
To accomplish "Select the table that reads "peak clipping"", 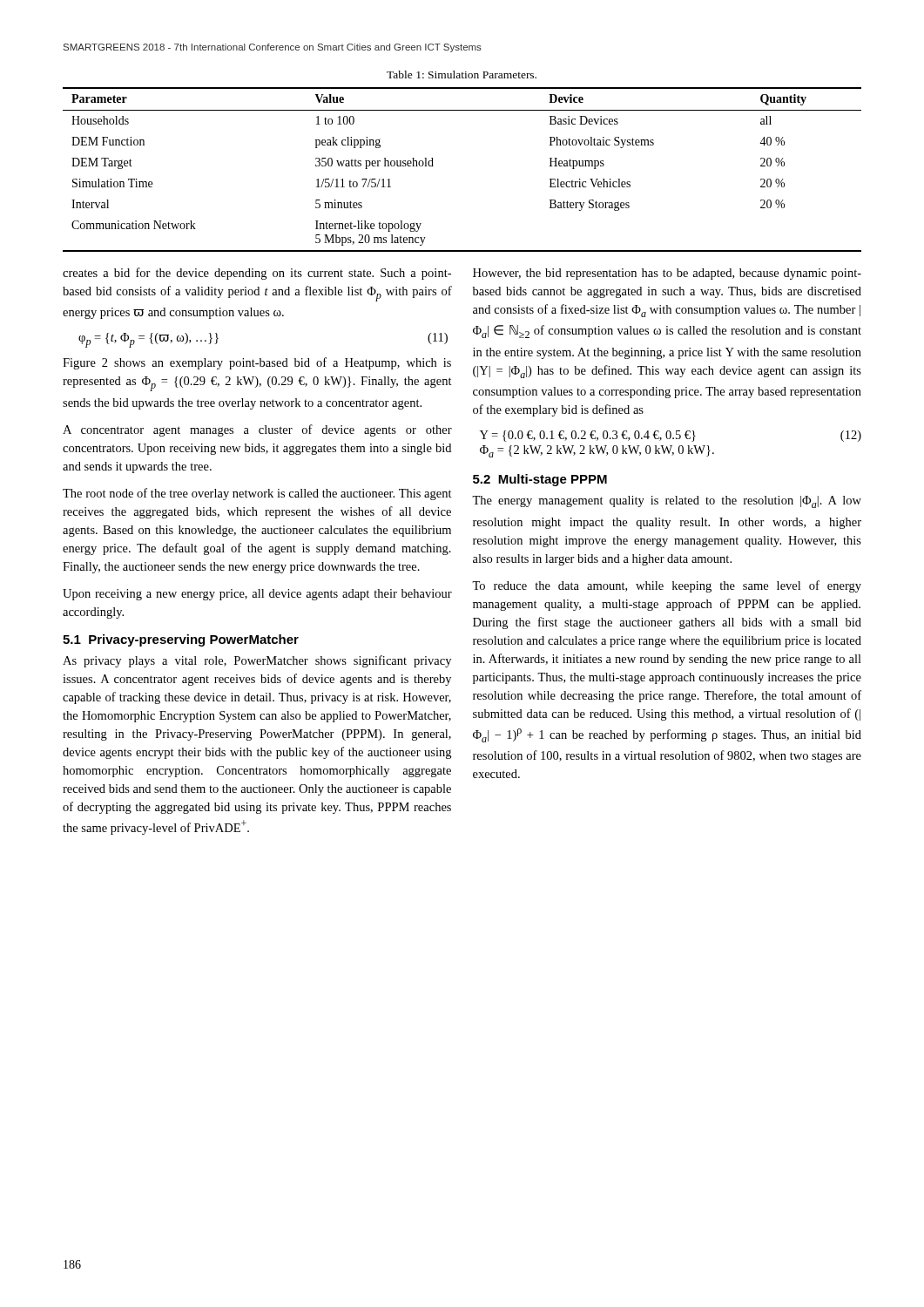I will point(462,170).
